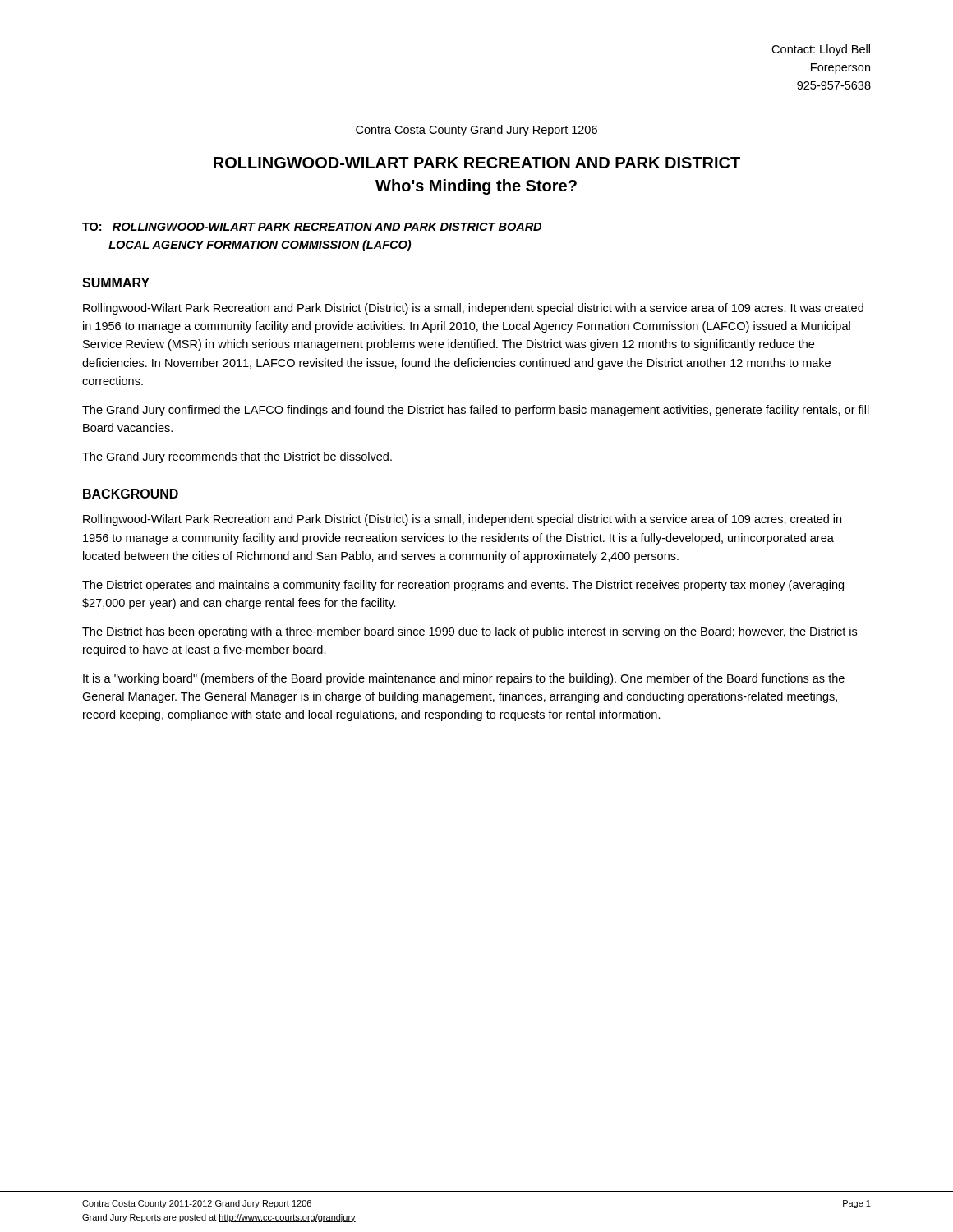Image resolution: width=953 pixels, height=1232 pixels.
Task: Click where it says "Contra Costa County Grand Jury Report 1206"
Action: (x=476, y=130)
